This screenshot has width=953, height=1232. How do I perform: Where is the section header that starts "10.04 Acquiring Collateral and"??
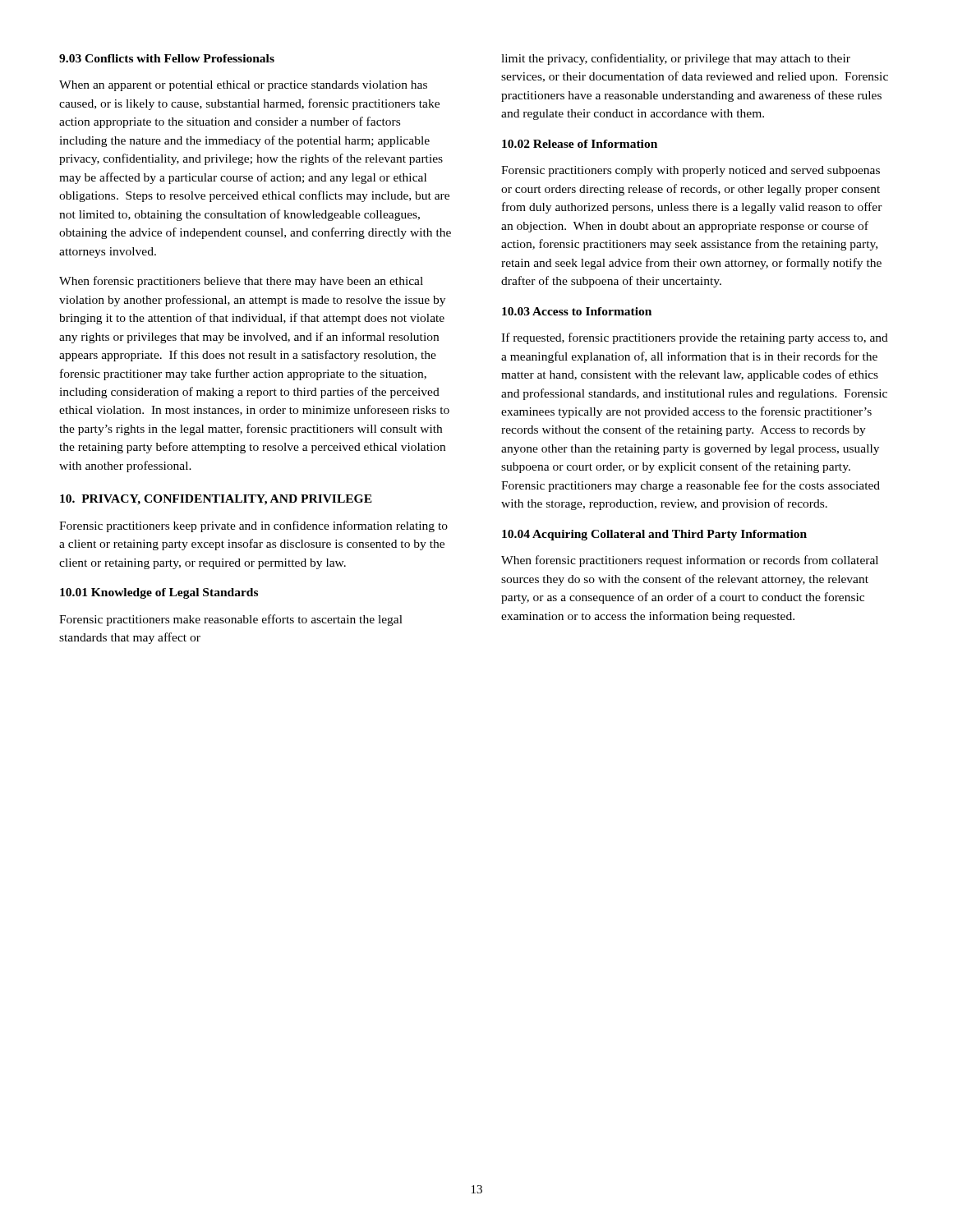pyautogui.click(x=654, y=533)
